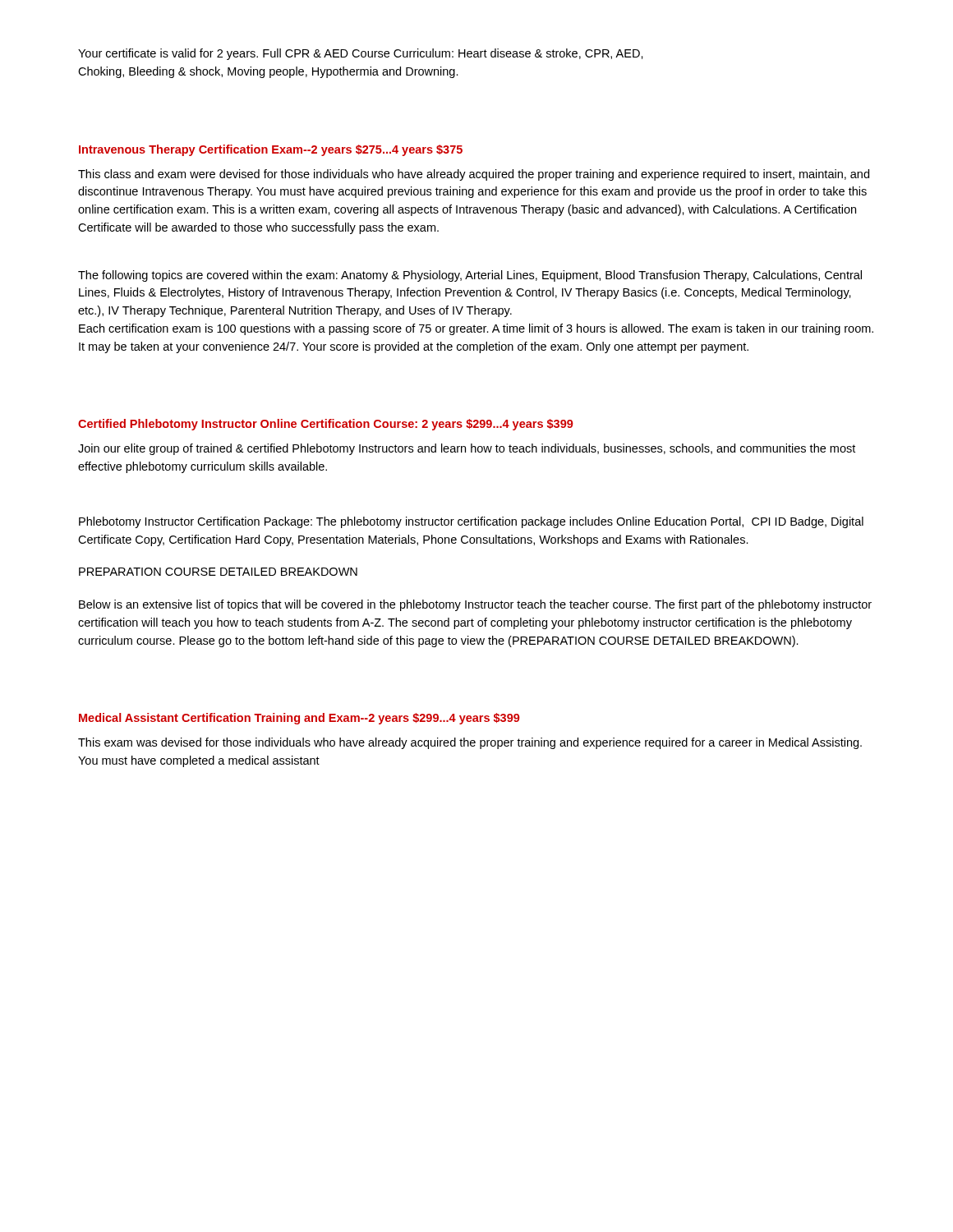This screenshot has height=1232, width=953.
Task: Select the text block that reads "Join our elite group of"
Action: coord(467,458)
